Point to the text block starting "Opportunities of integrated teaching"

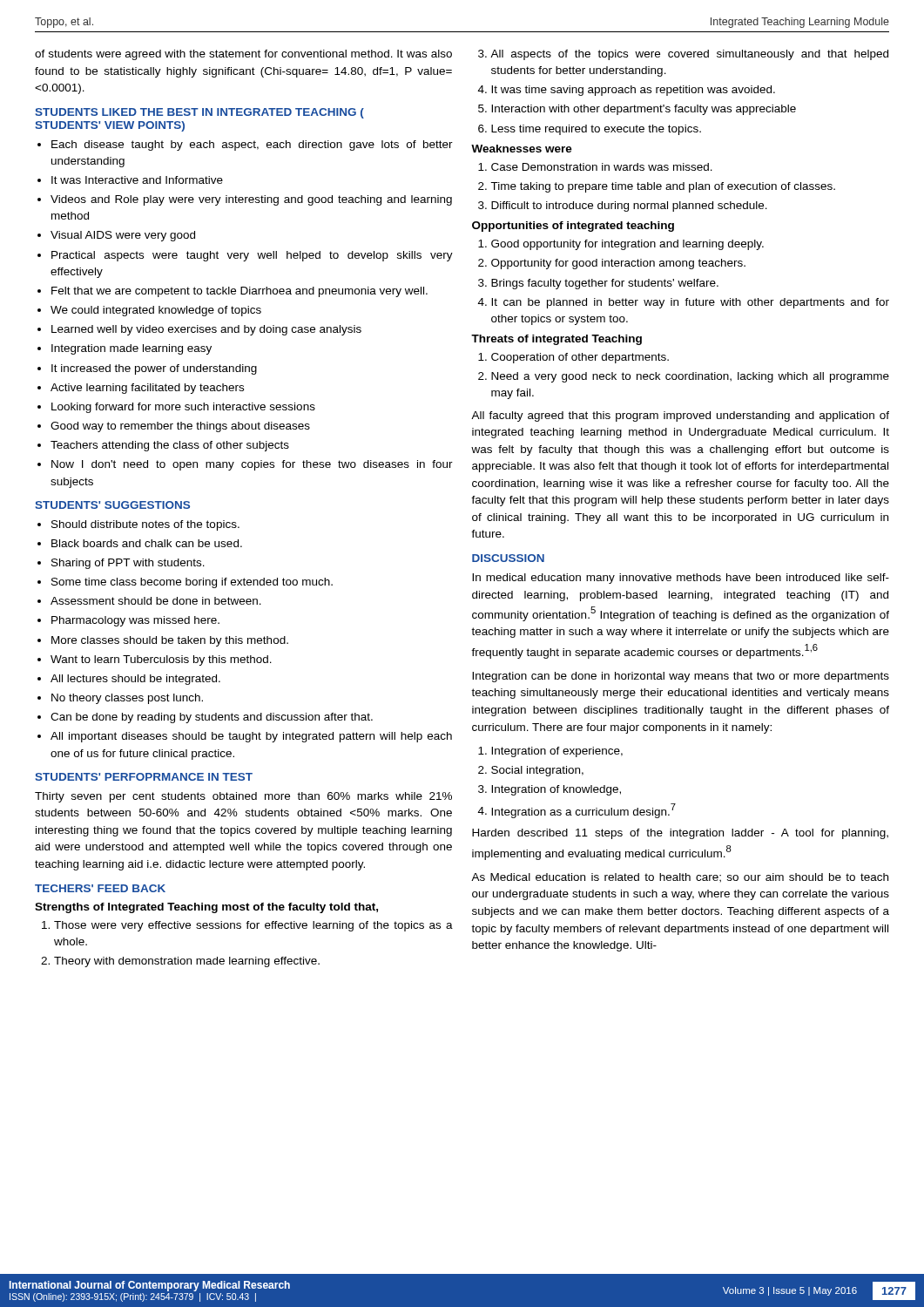pos(573,225)
